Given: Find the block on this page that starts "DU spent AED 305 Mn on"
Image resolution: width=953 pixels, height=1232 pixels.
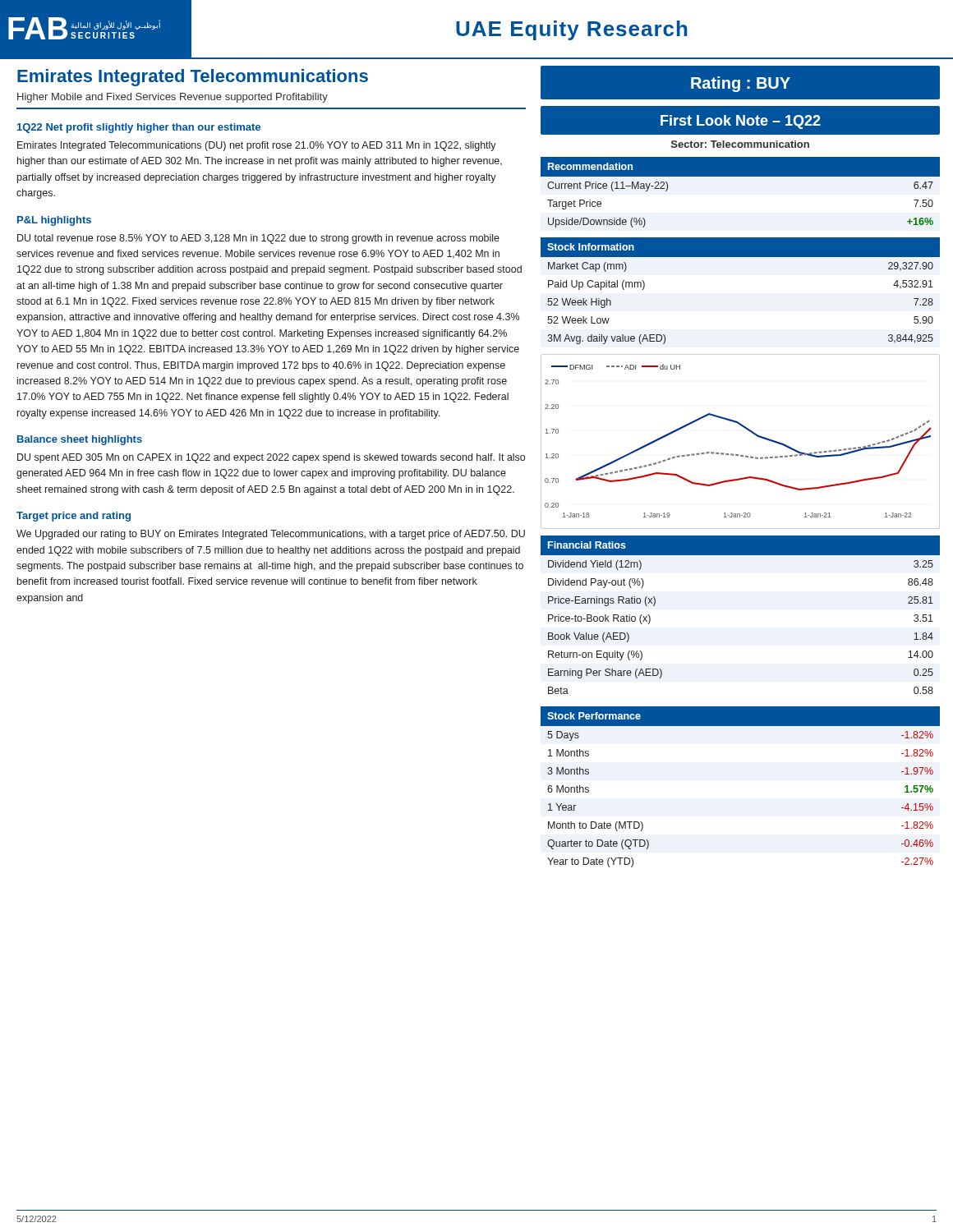Looking at the screenshot, I should (x=271, y=473).
